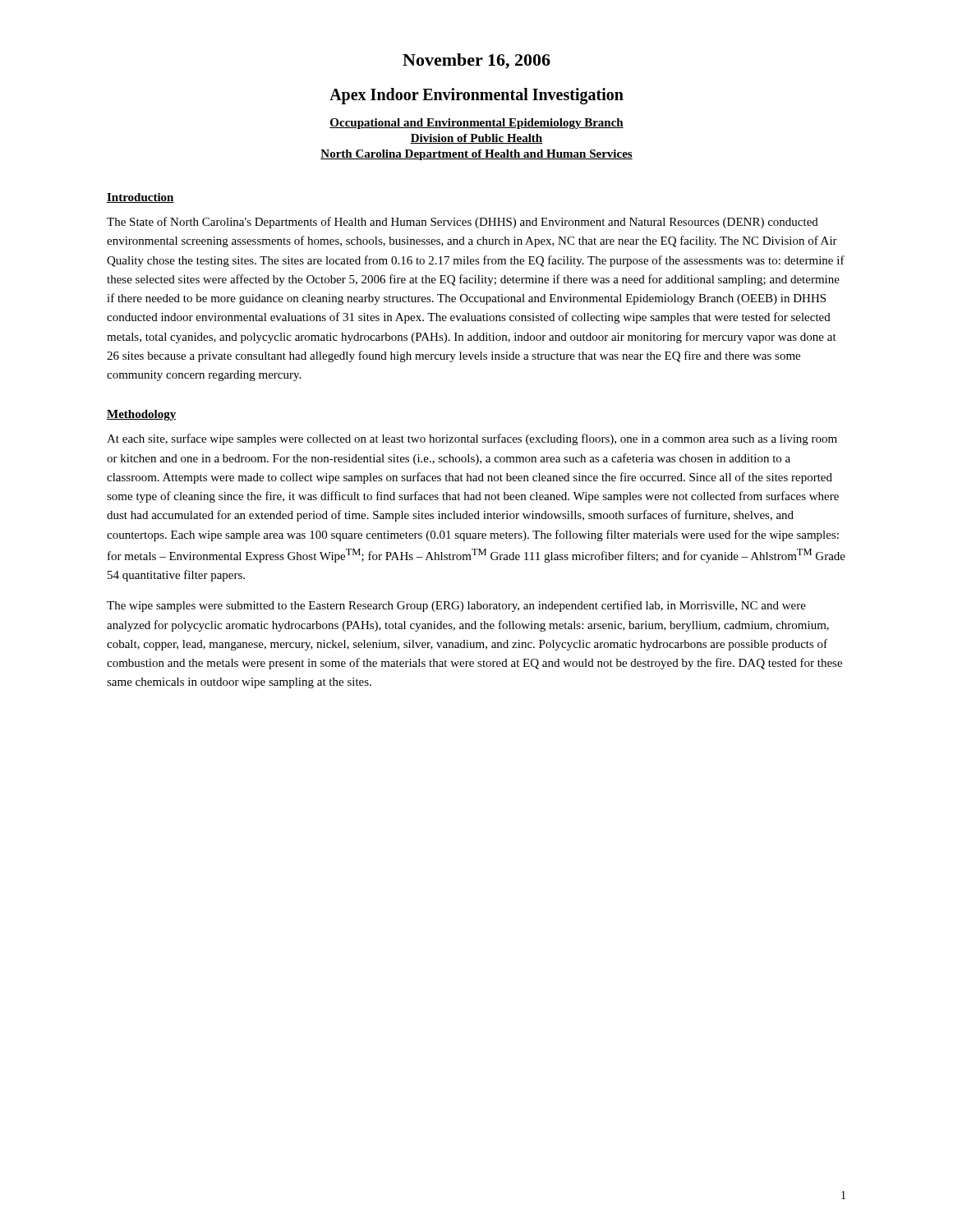Viewport: 953px width, 1232px height.
Task: Click on the title that reads "Apex Indoor Environmental Investigation"
Action: point(476,95)
